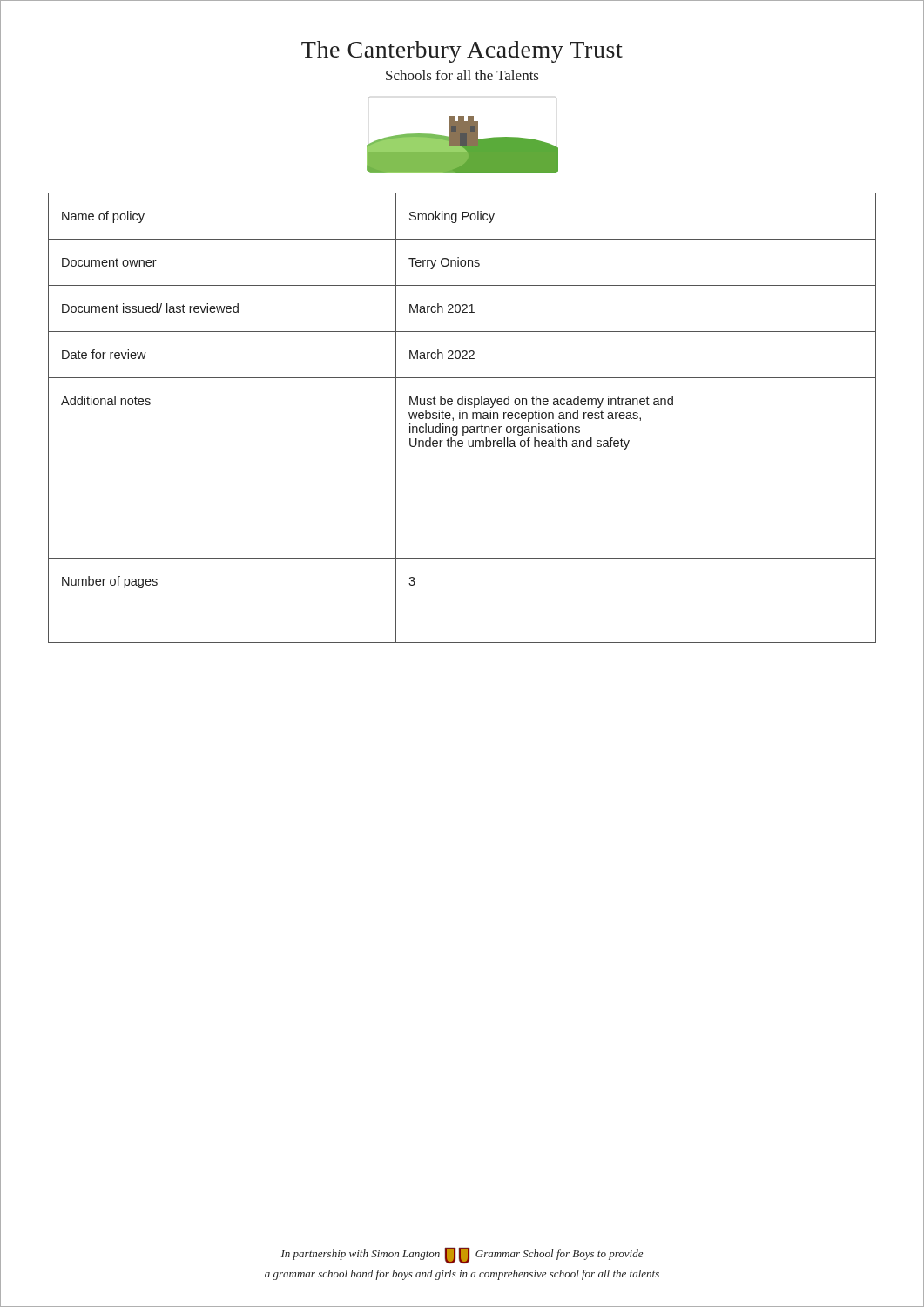Select the logo

[462, 134]
